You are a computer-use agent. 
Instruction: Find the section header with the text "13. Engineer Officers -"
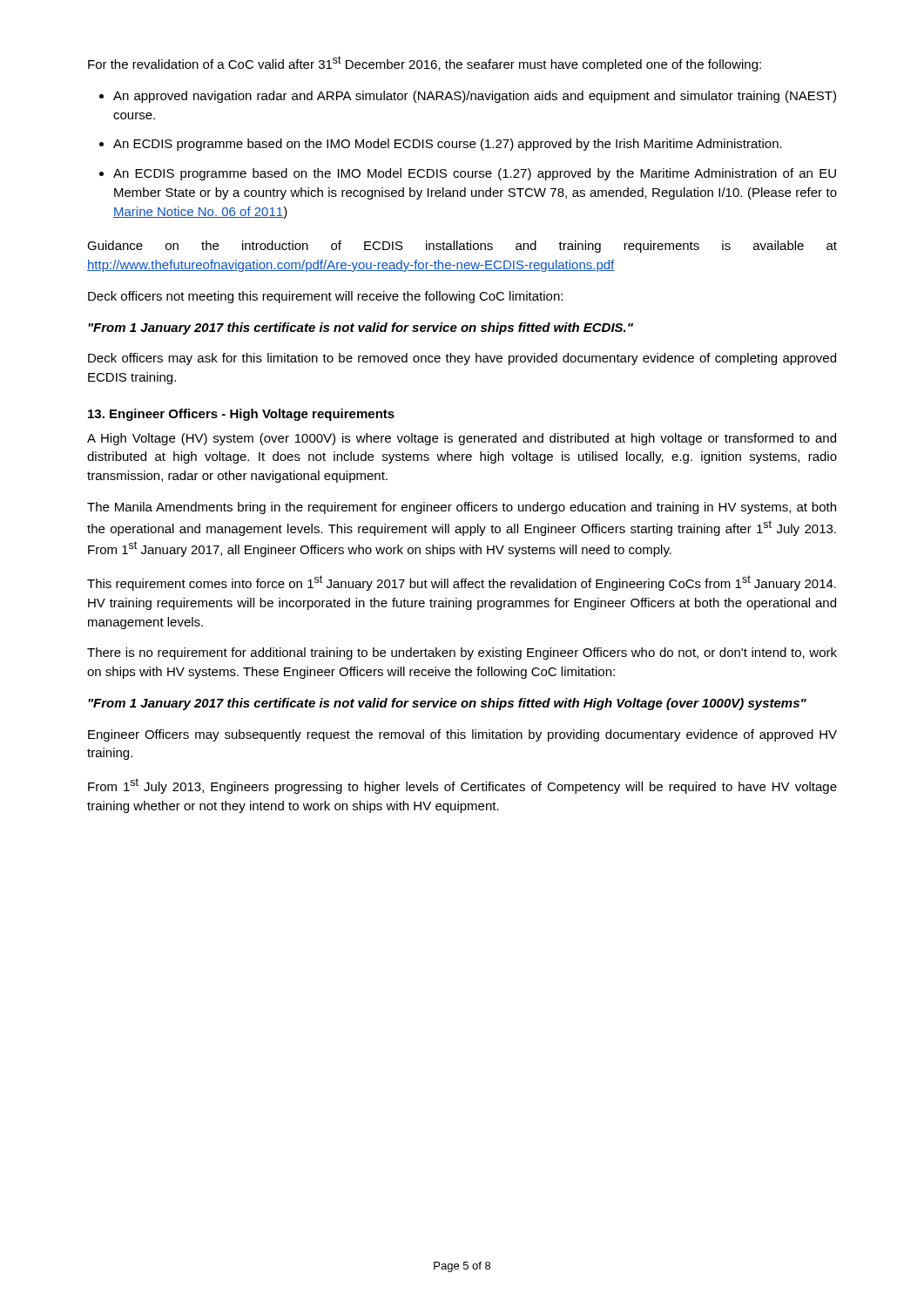click(x=241, y=415)
